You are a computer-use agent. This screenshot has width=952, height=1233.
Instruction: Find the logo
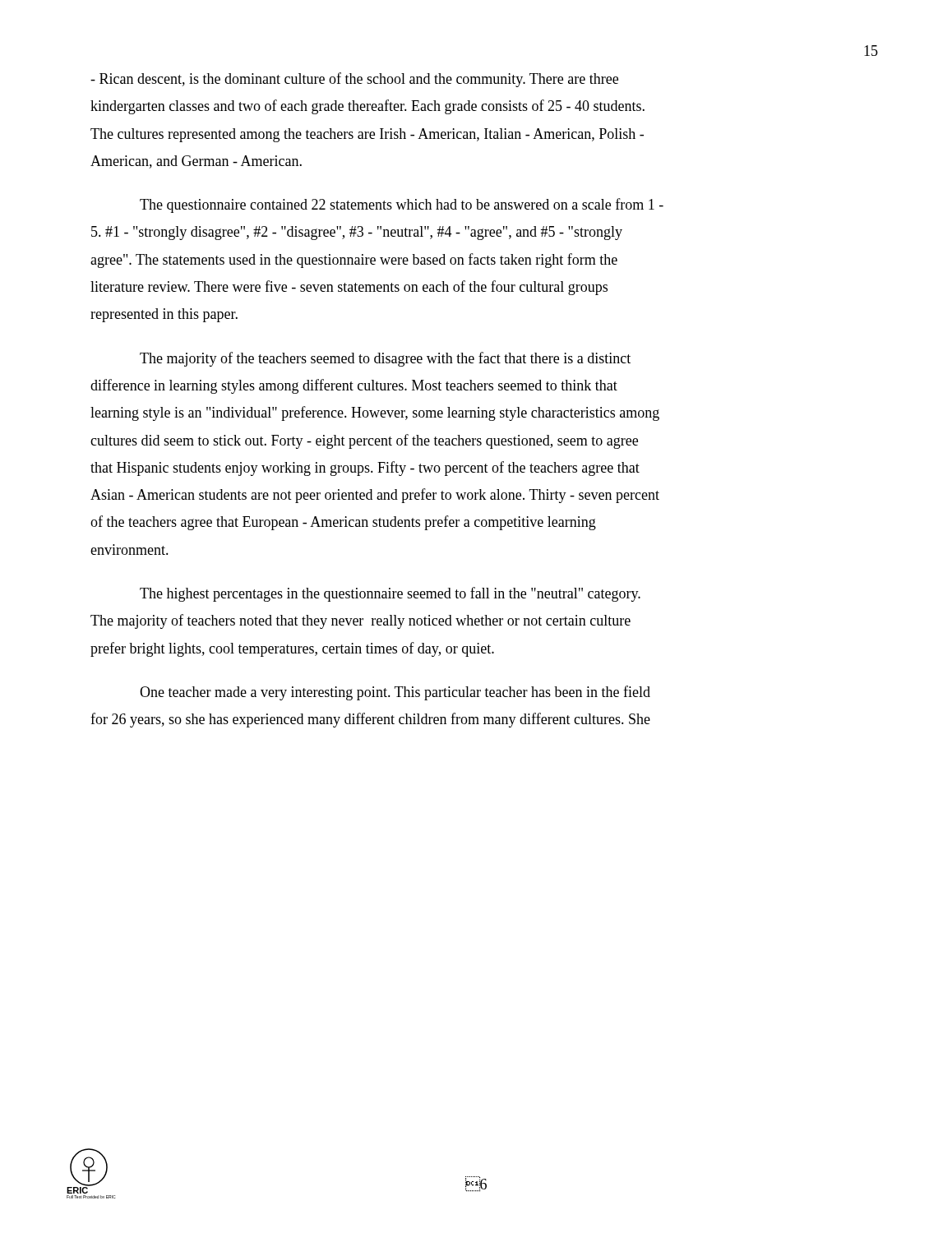tap(98, 1173)
